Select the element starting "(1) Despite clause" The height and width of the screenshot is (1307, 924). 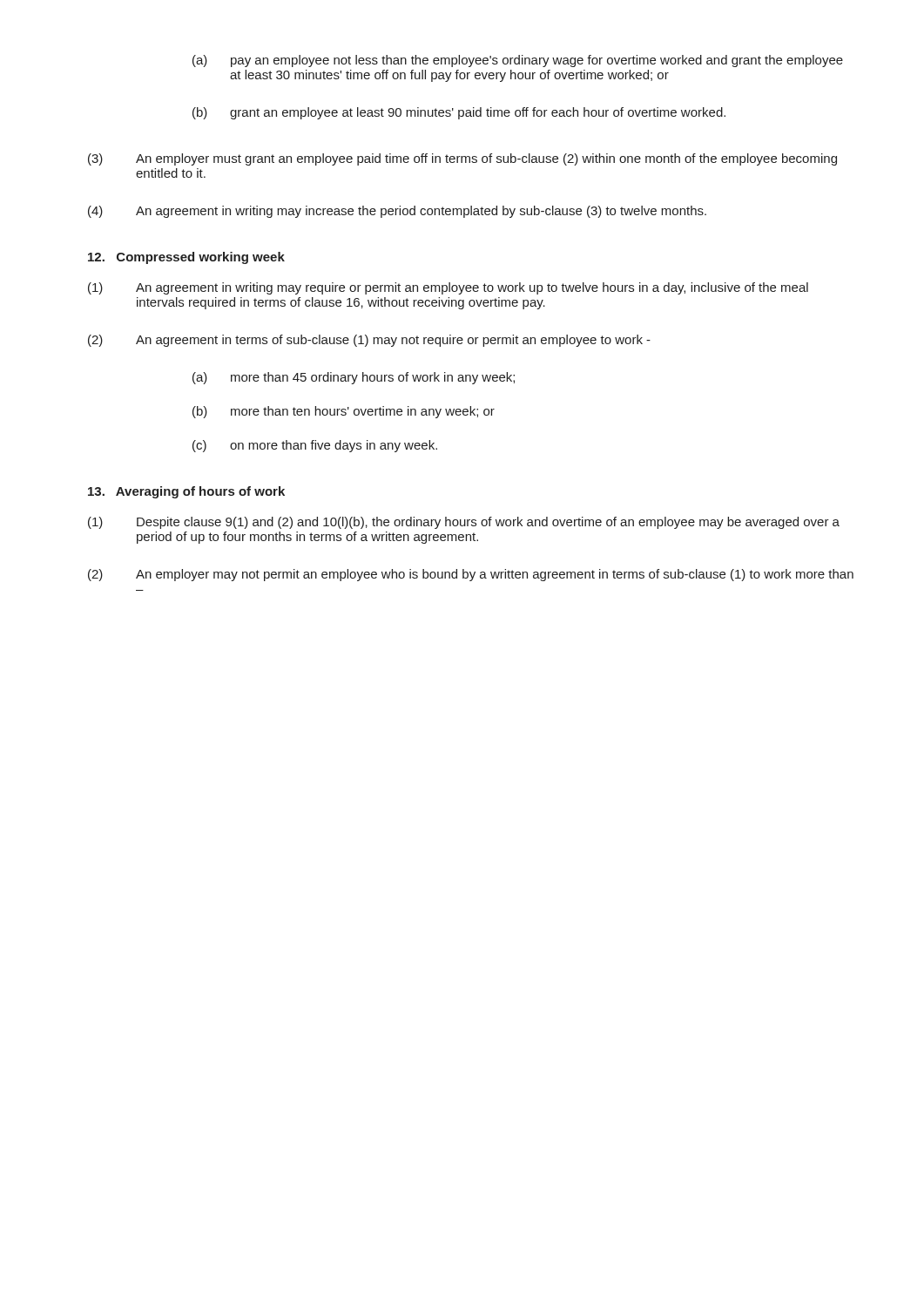[x=471, y=529]
